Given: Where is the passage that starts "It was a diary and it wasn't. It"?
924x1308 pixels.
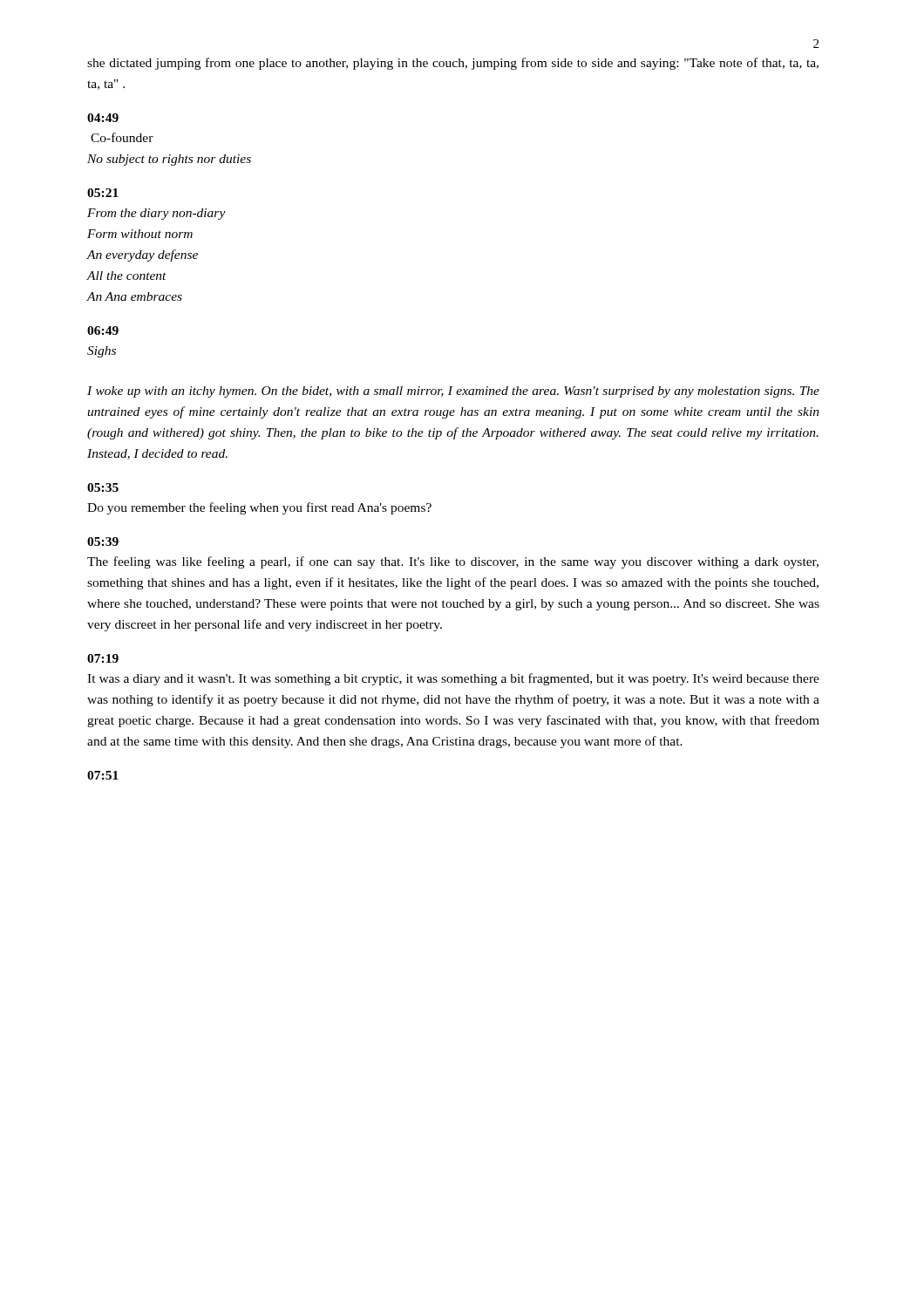Looking at the screenshot, I should 453,710.
